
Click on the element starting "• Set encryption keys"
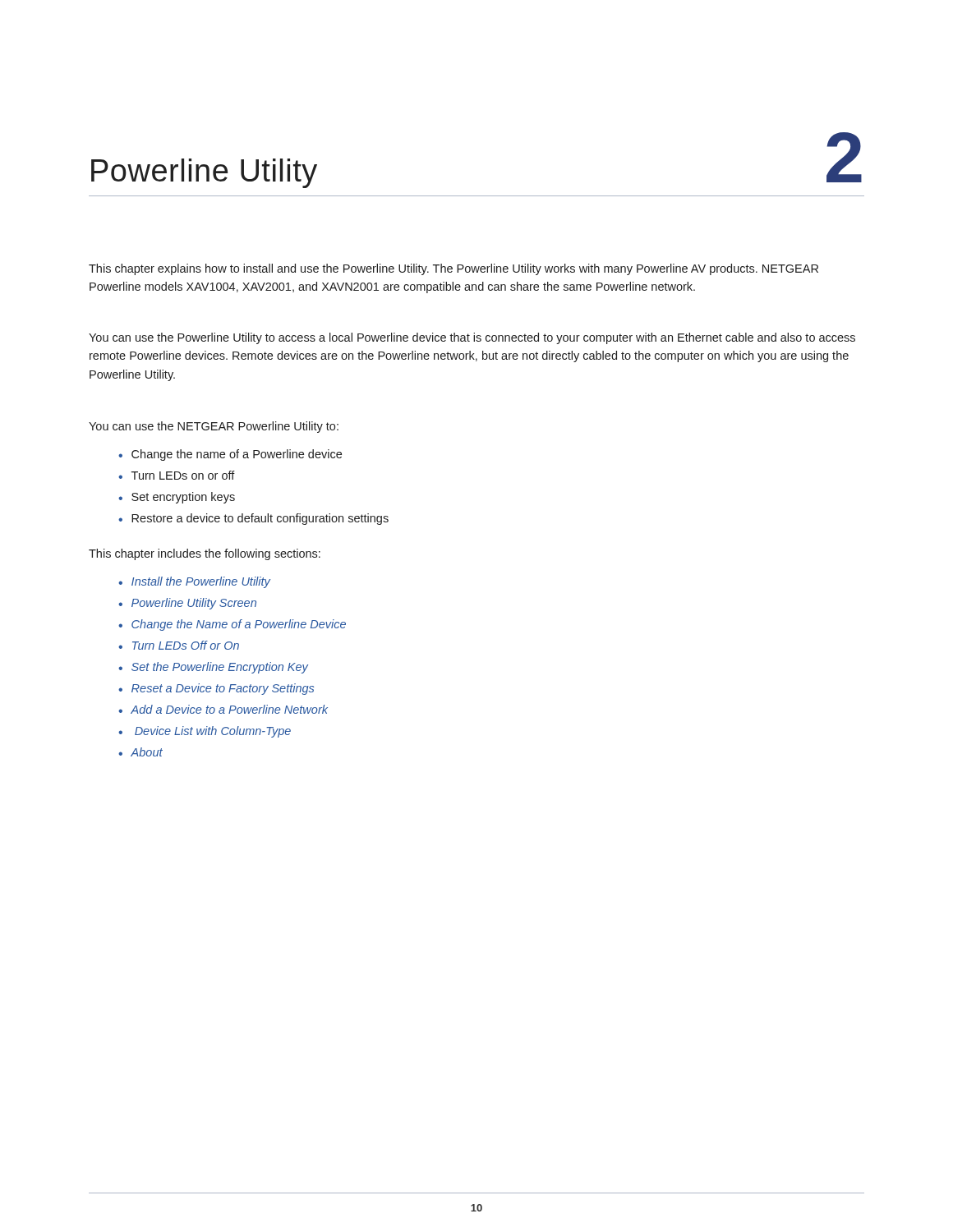click(x=177, y=498)
